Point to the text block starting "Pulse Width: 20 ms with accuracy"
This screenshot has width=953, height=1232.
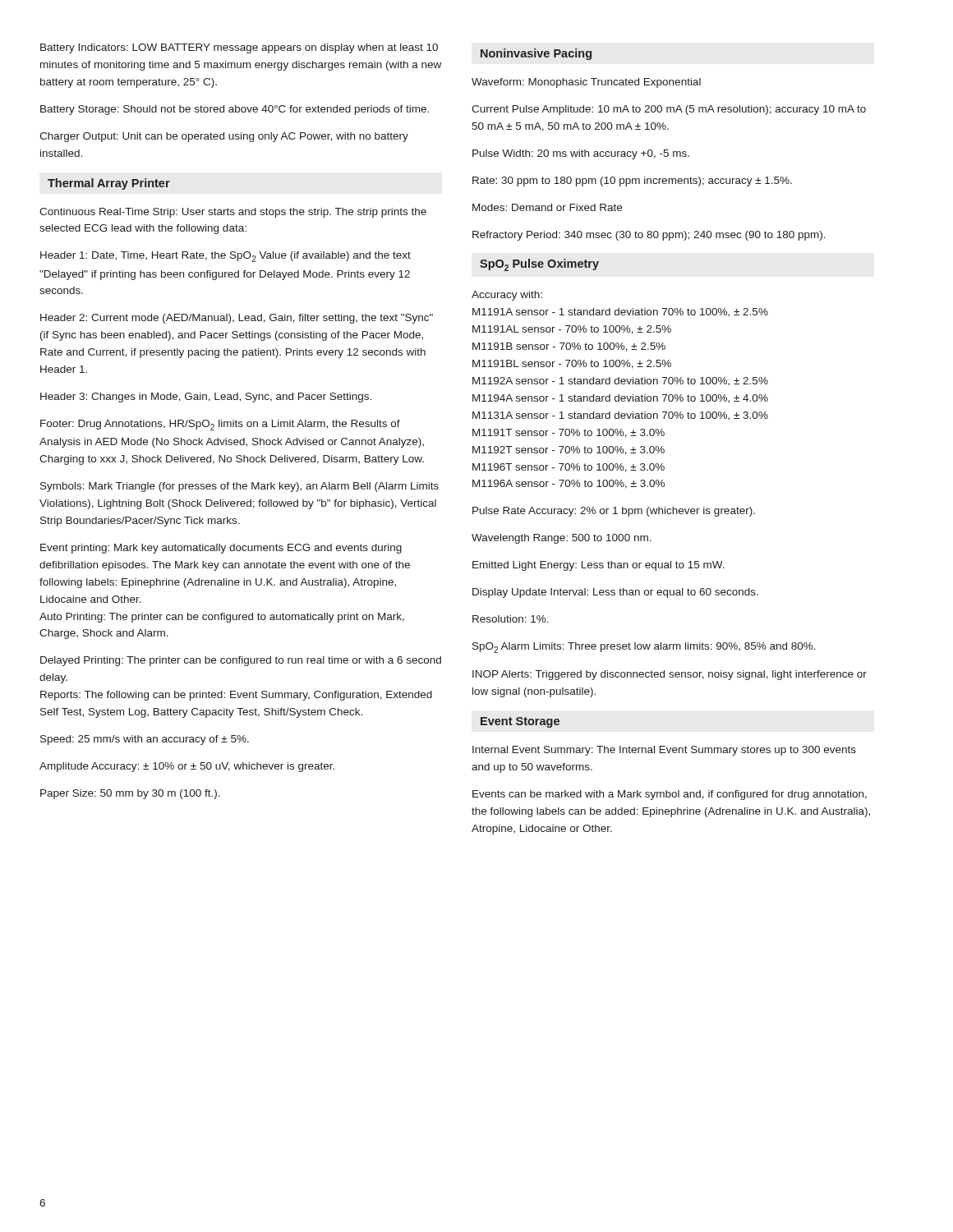[x=581, y=153]
